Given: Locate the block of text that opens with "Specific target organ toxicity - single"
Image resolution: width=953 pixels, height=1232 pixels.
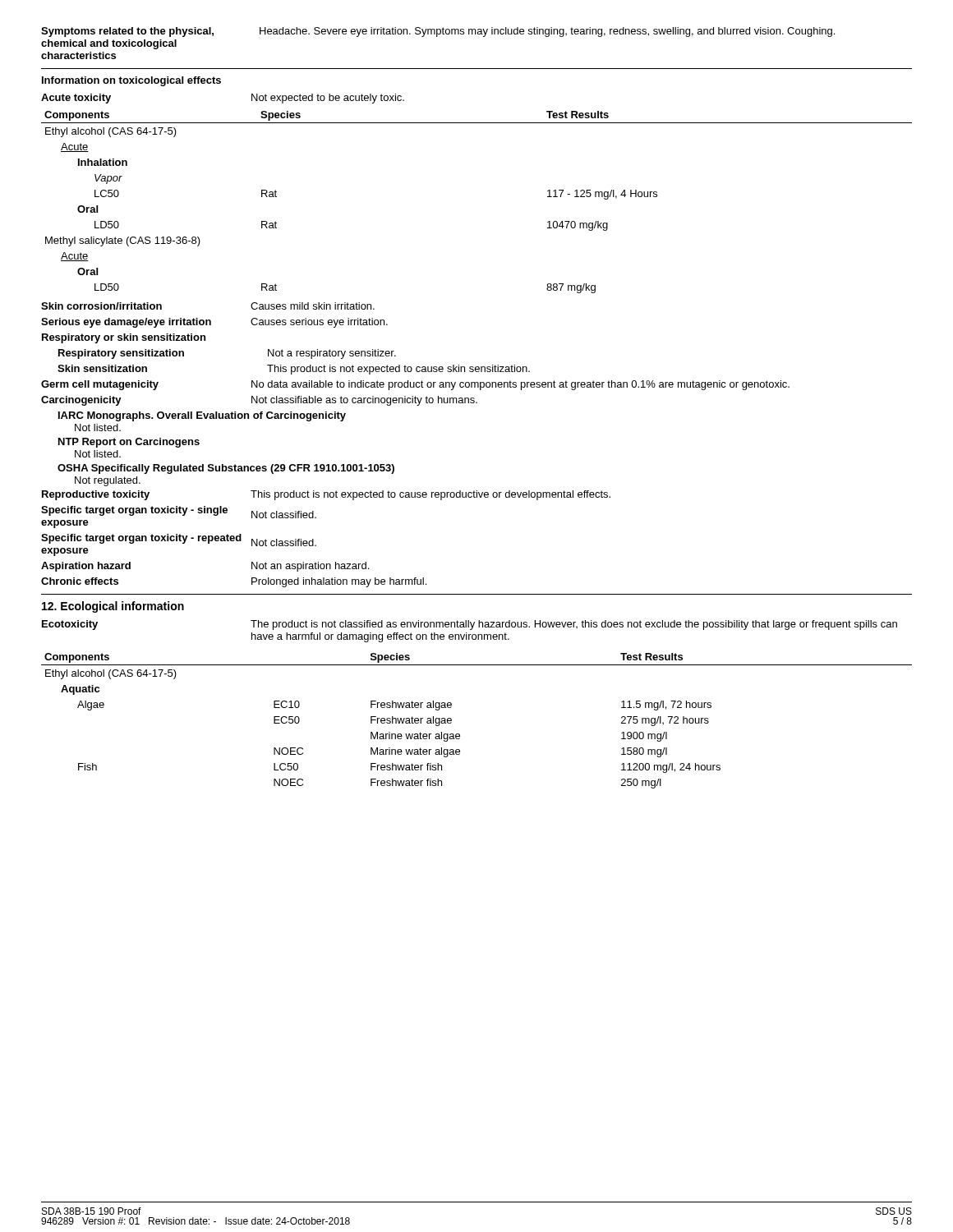Looking at the screenshot, I should coord(179,512).
